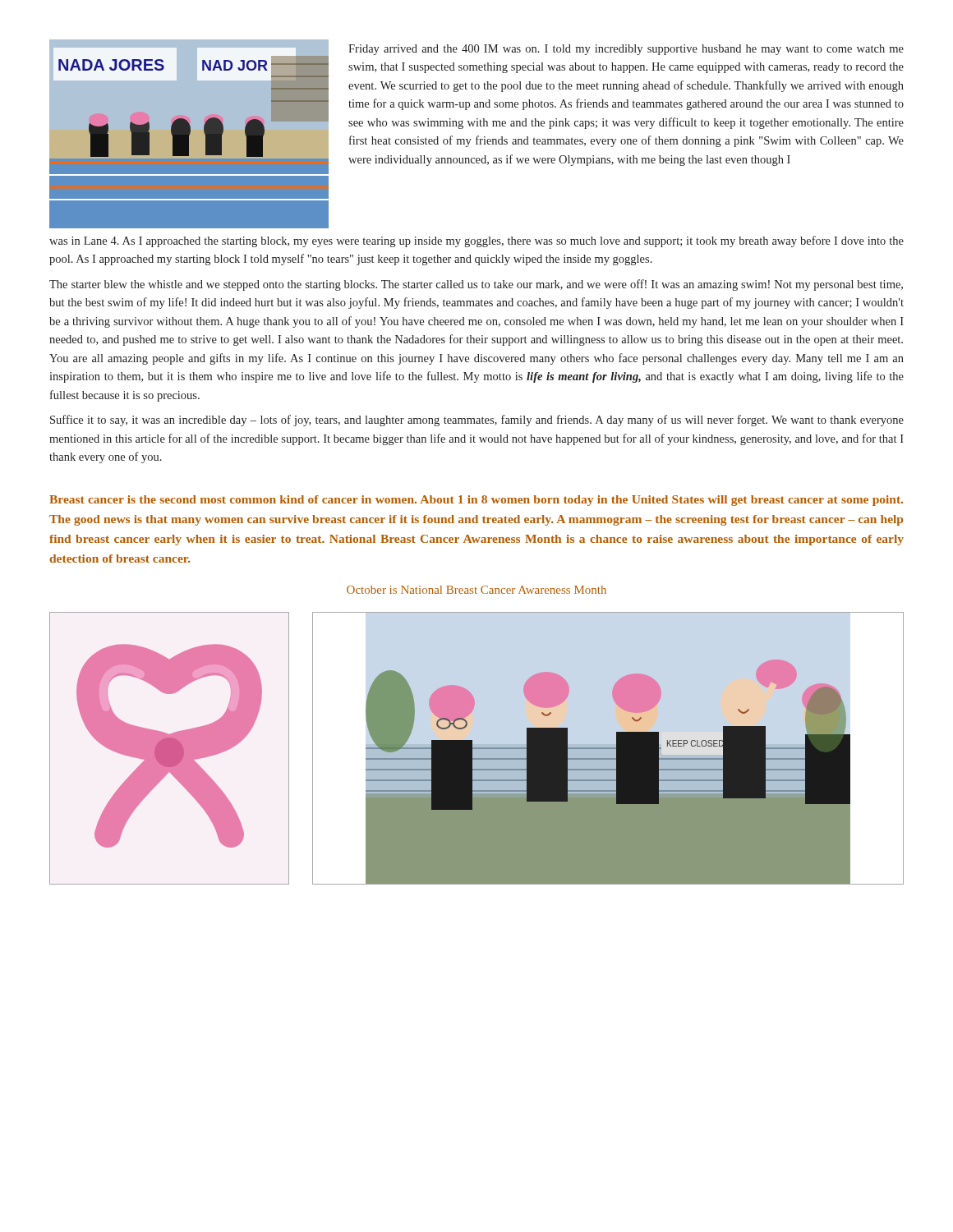Click the caption
Screen dimensions: 1232x953
tap(476, 589)
